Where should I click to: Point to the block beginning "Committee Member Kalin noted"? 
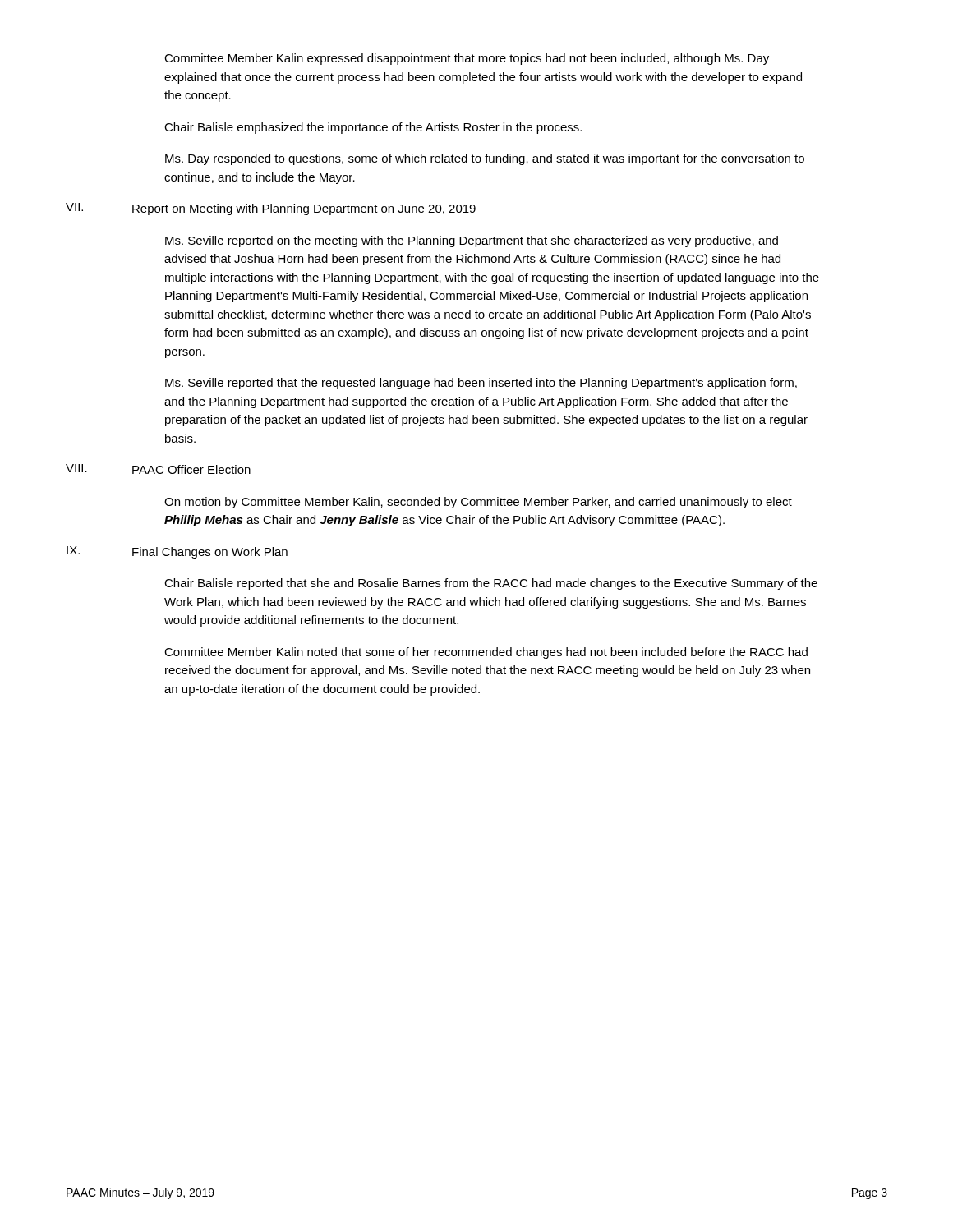tap(493, 670)
